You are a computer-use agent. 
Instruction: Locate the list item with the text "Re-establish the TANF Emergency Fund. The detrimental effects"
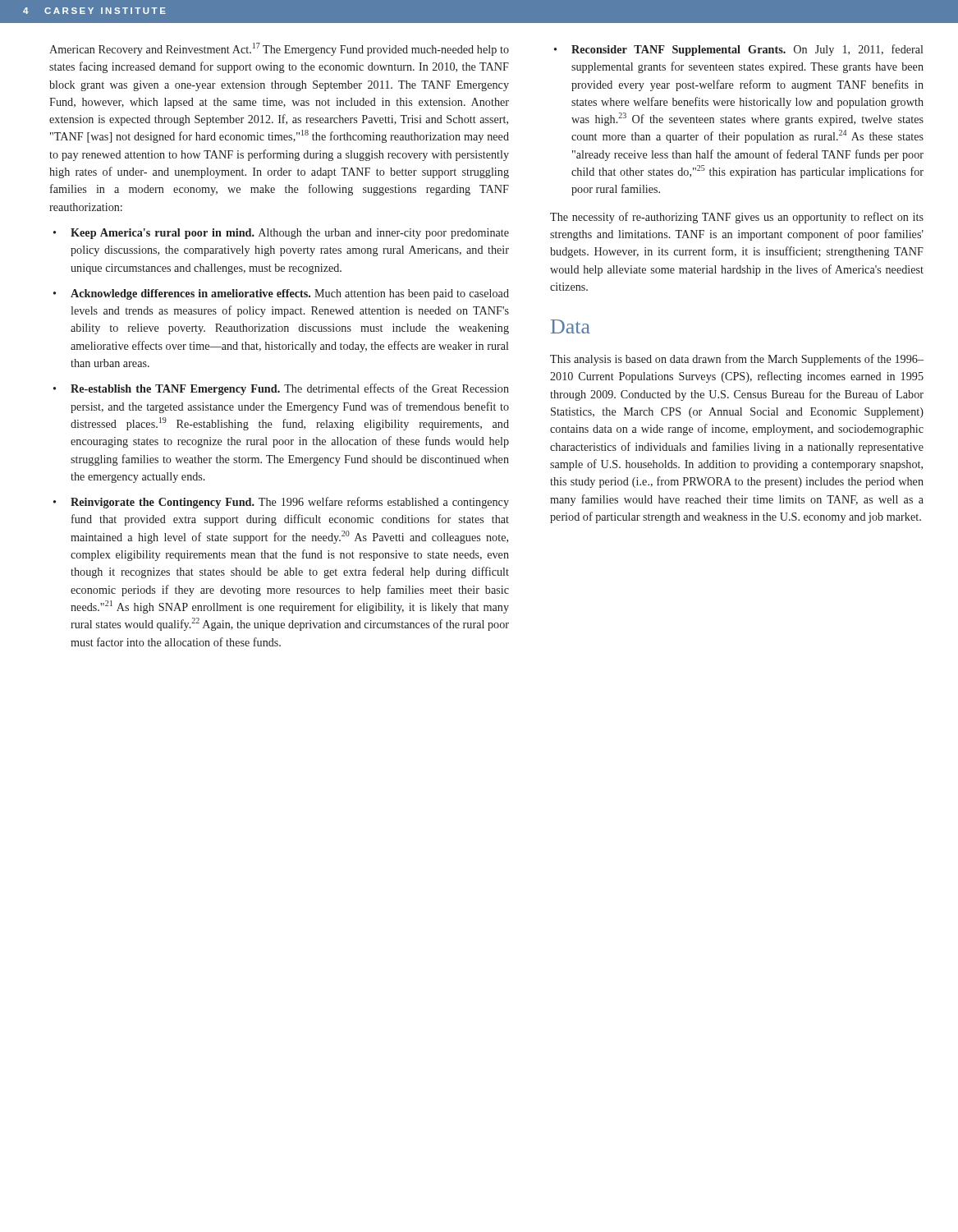(290, 432)
